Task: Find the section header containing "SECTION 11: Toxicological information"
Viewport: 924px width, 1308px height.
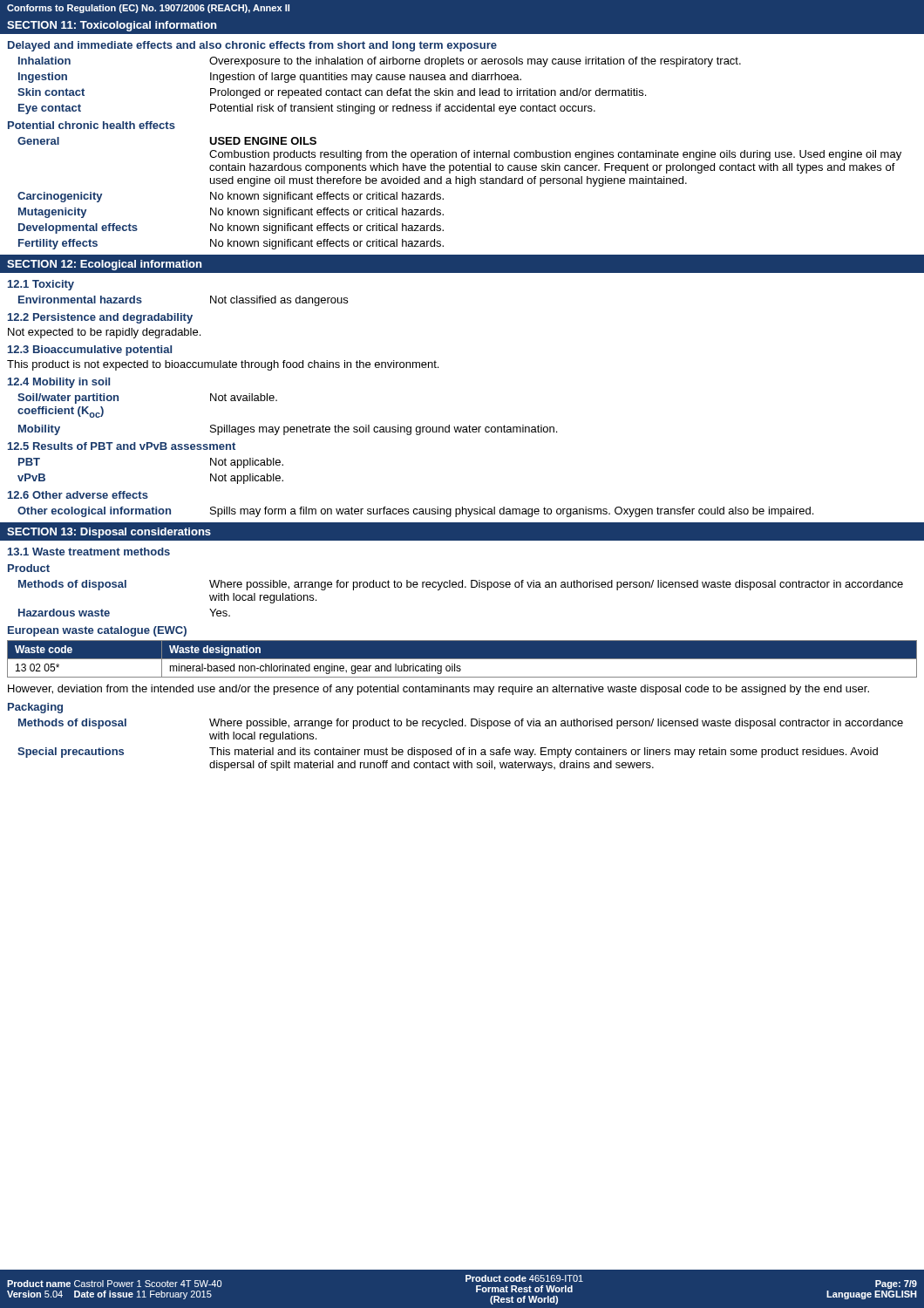Action: click(x=112, y=25)
